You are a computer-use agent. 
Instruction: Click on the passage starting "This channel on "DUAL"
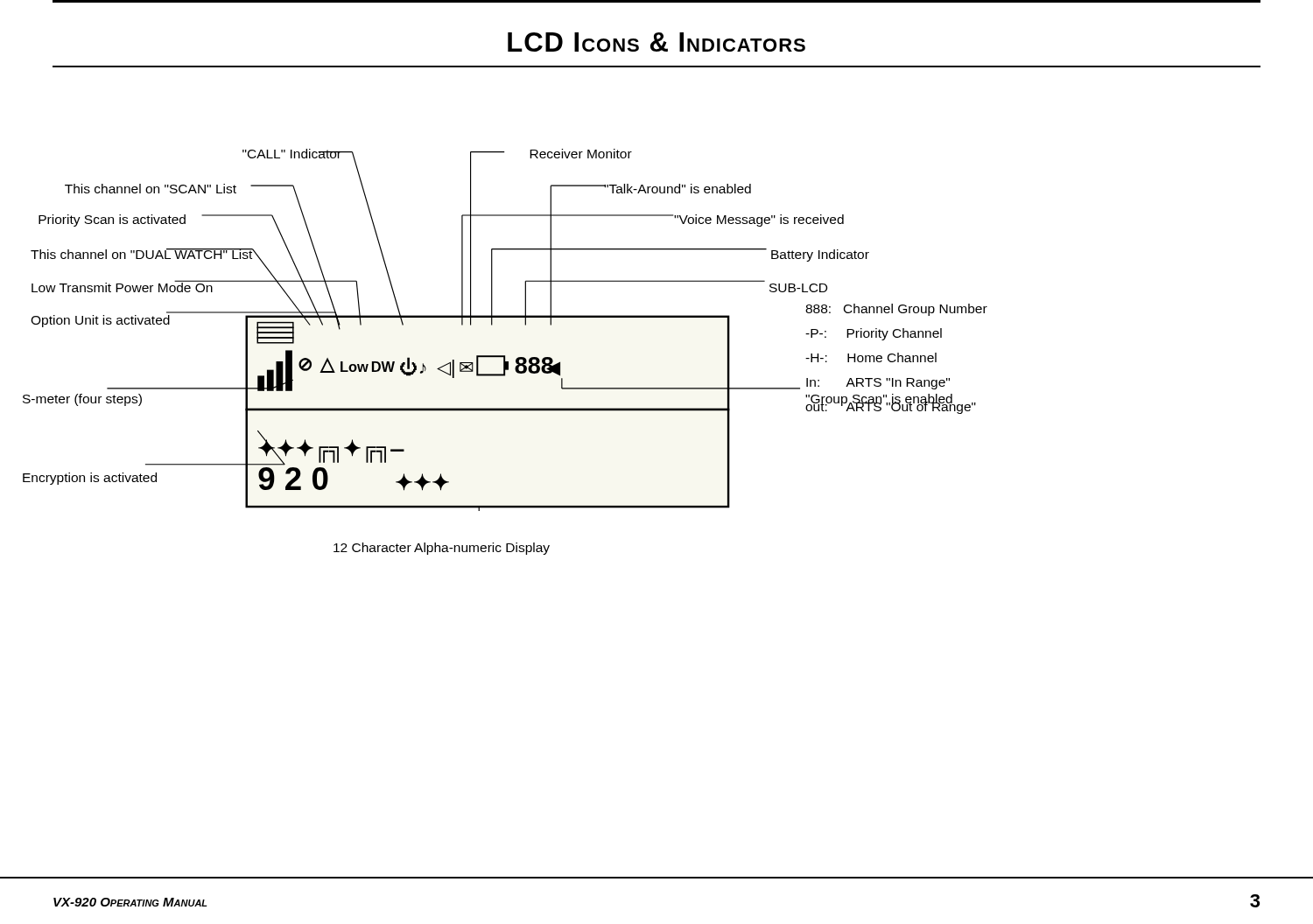point(90,254)
